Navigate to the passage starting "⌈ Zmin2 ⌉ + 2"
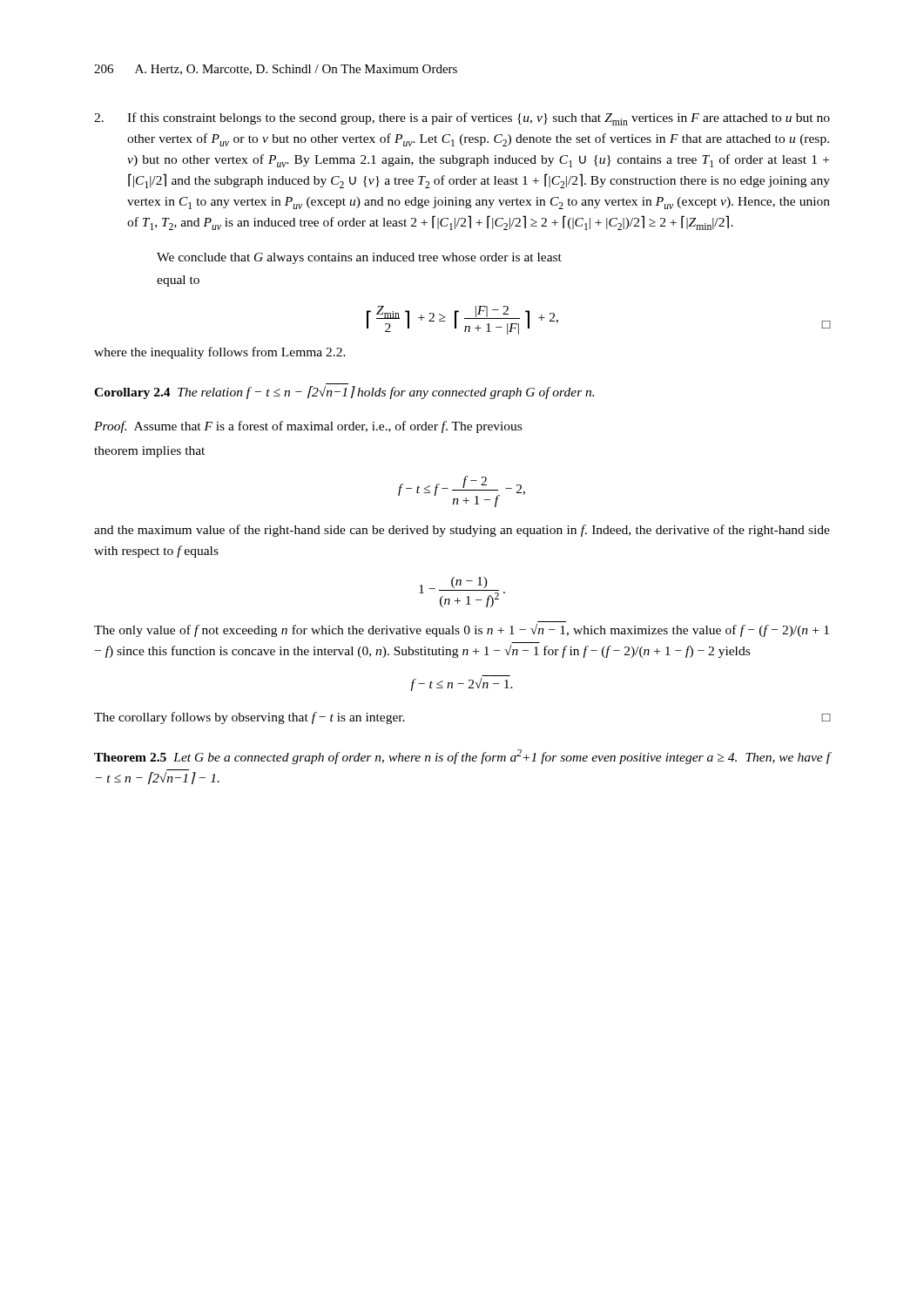Image resolution: width=924 pixels, height=1307 pixels. click(456, 320)
